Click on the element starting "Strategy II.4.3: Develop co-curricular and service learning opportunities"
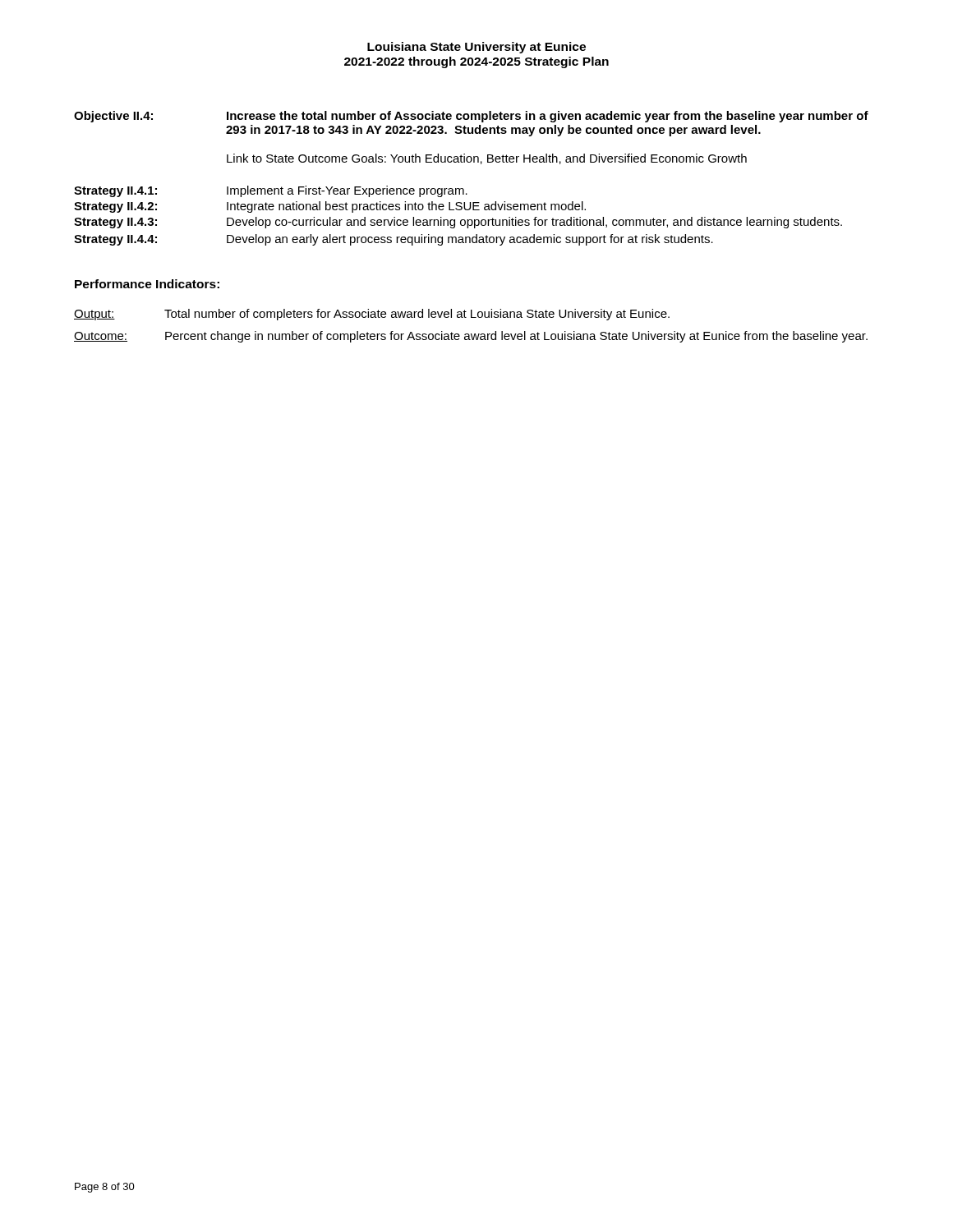 [476, 221]
